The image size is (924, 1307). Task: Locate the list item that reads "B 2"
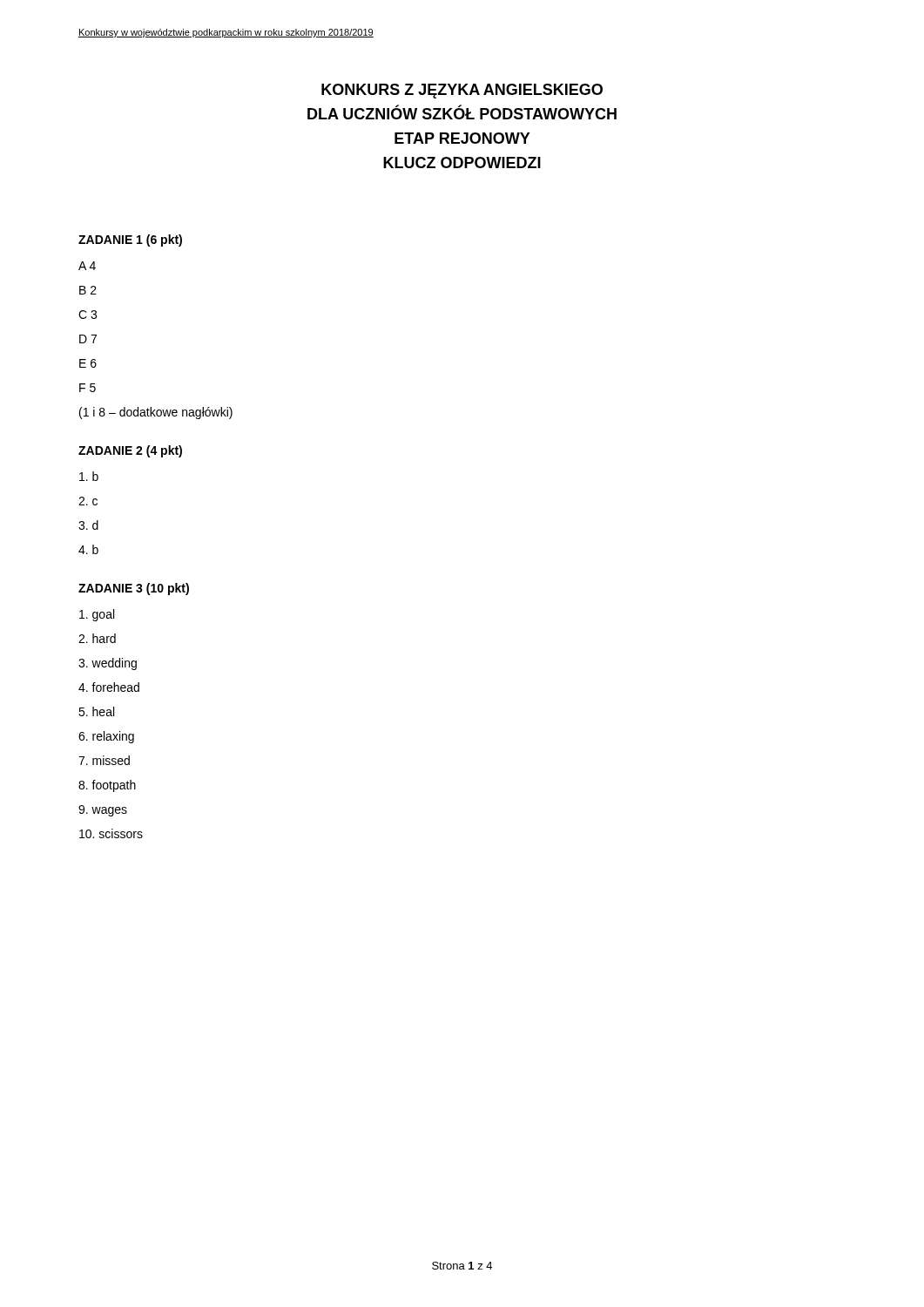pos(88,290)
